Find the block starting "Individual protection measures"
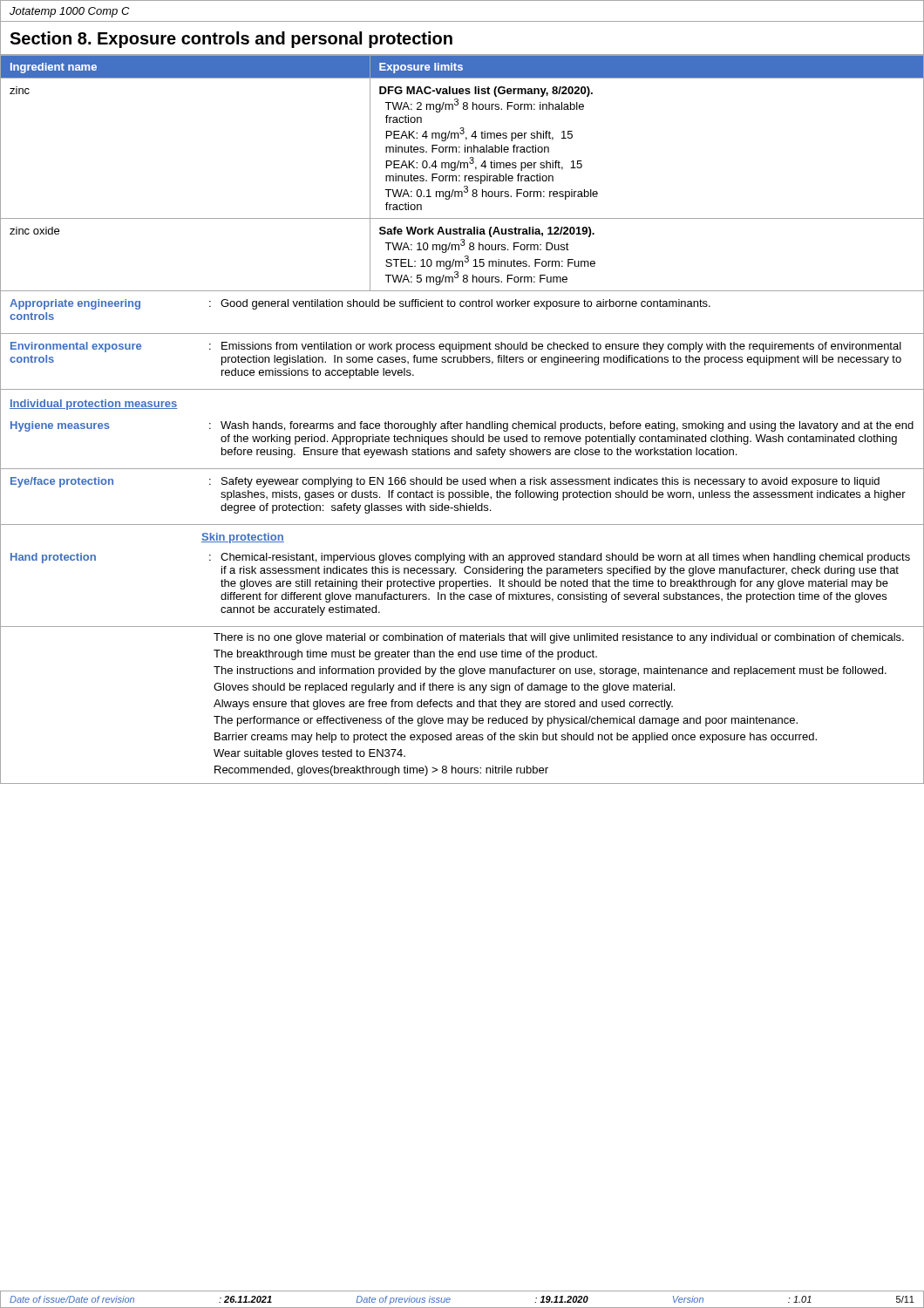This screenshot has width=924, height=1308. point(93,404)
